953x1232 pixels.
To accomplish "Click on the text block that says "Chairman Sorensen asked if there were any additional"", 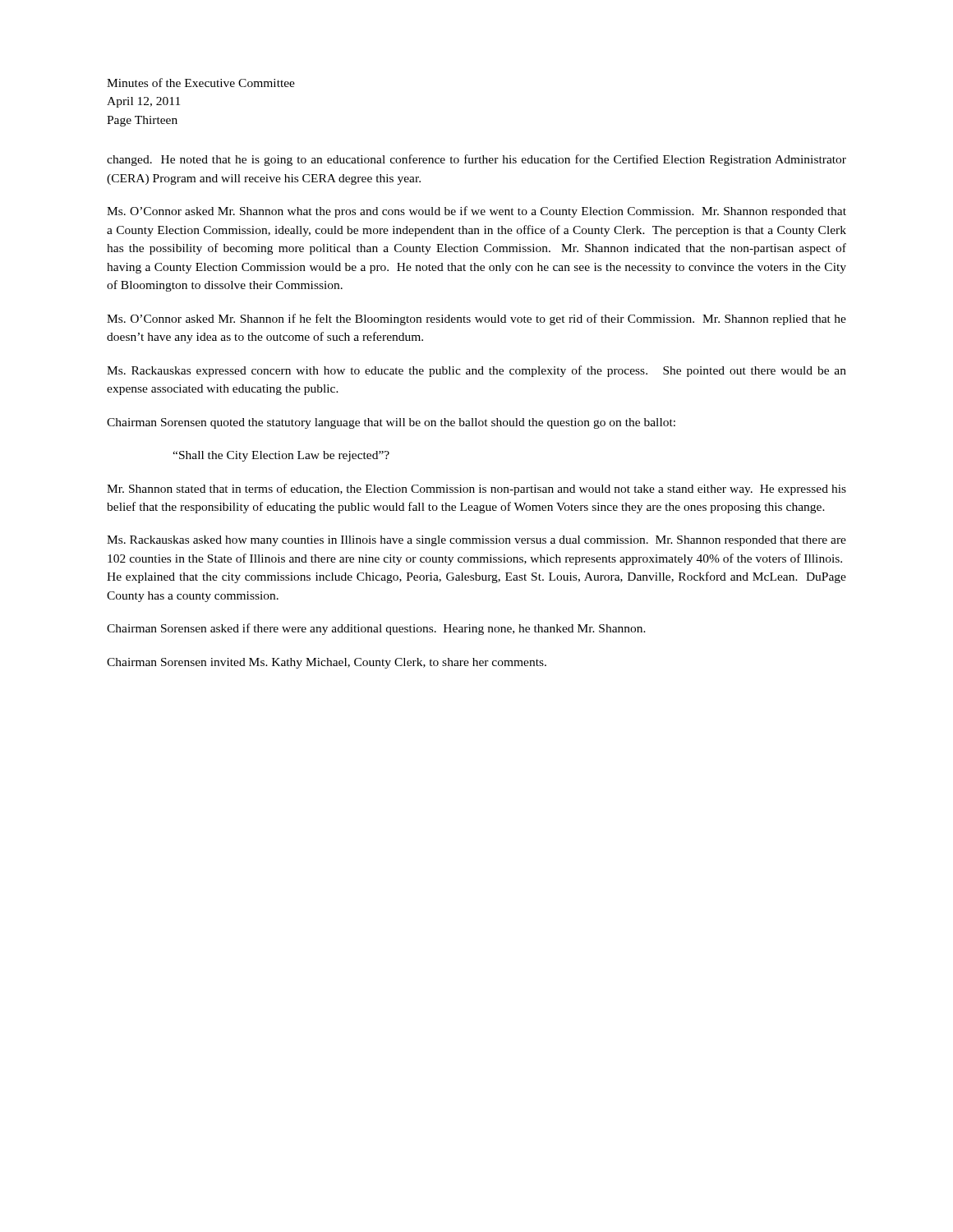I will tap(376, 628).
